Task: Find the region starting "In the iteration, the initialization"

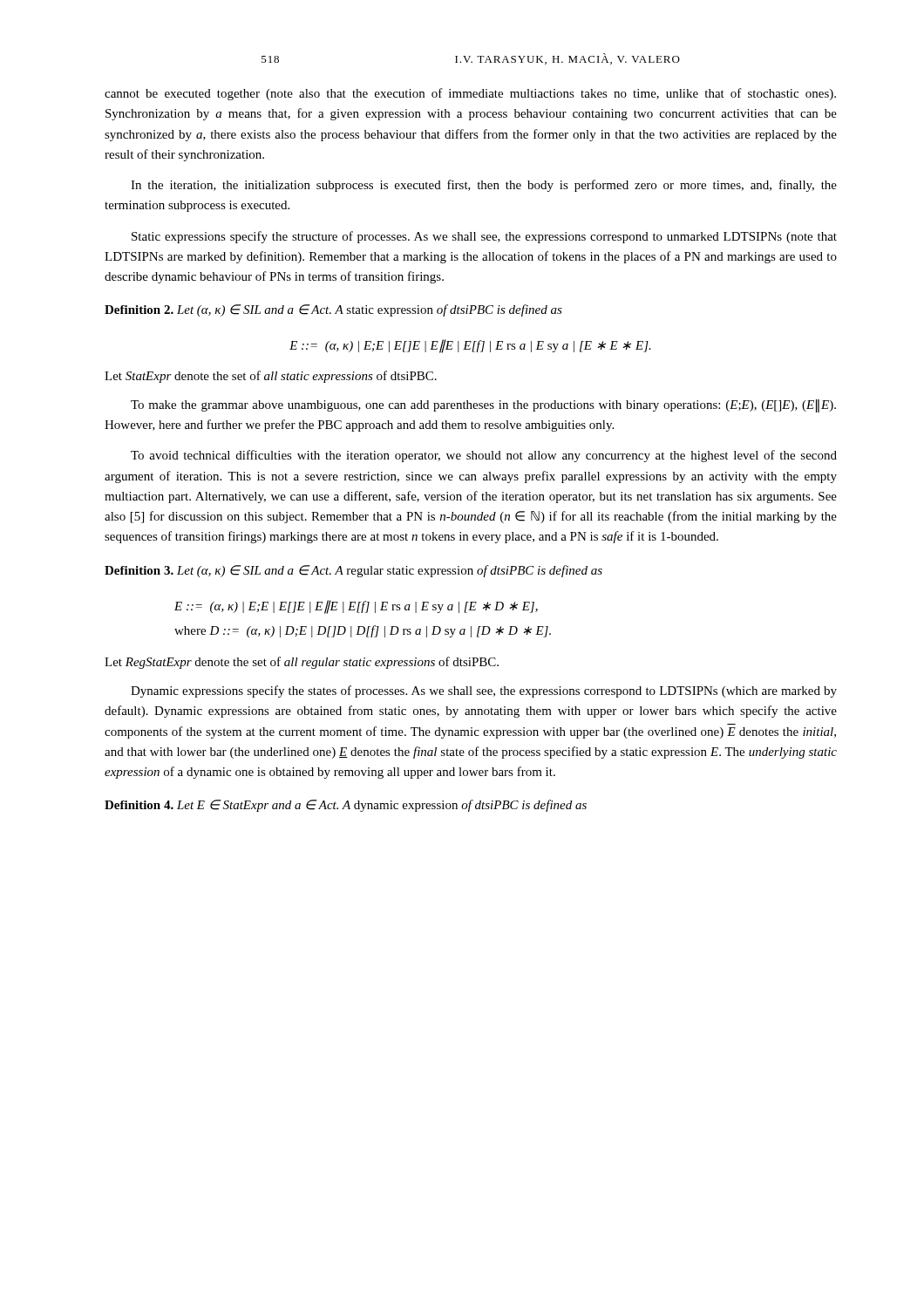Action: coord(471,196)
